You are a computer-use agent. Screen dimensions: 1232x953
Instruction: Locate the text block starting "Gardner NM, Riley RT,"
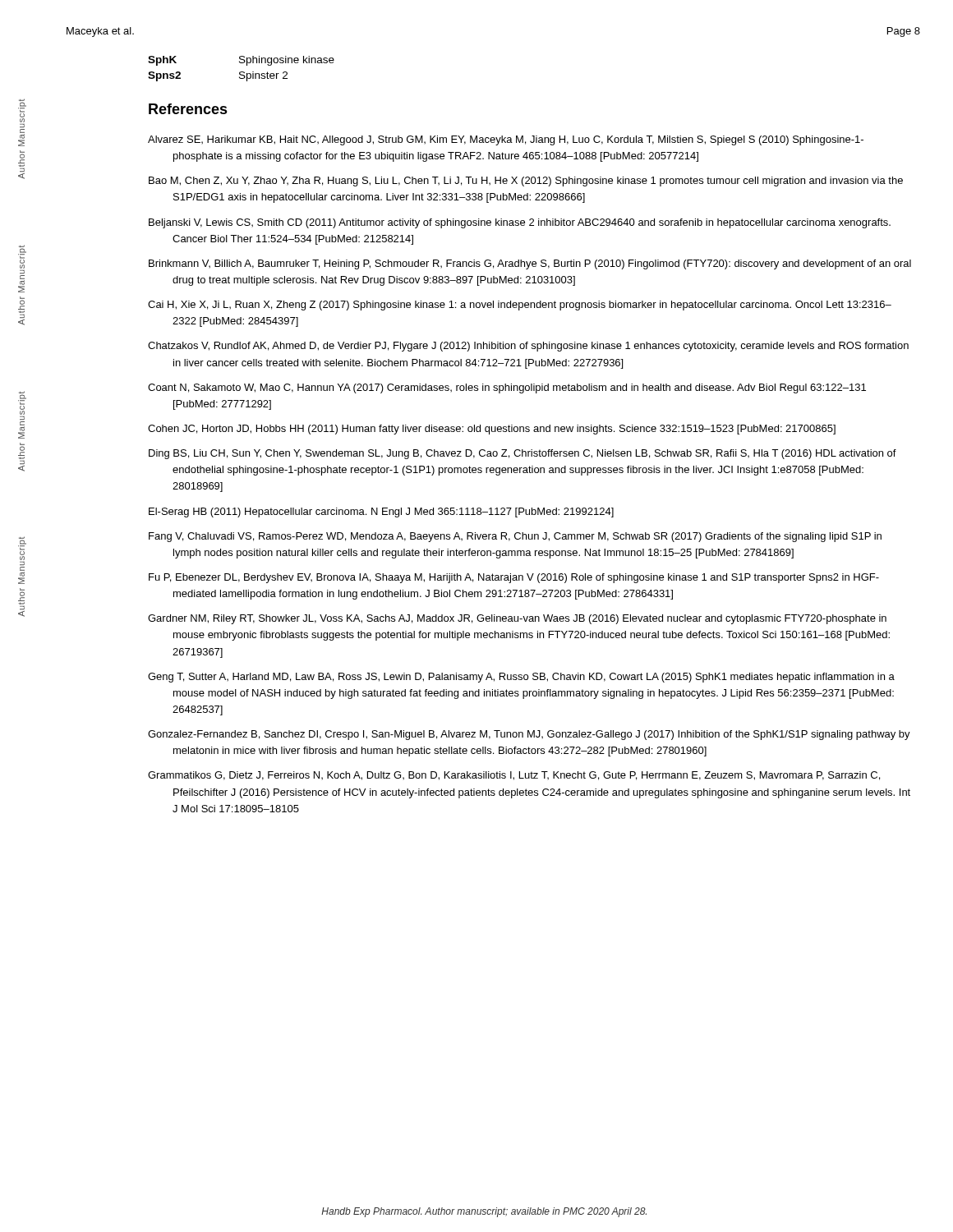(x=519, y=635)
